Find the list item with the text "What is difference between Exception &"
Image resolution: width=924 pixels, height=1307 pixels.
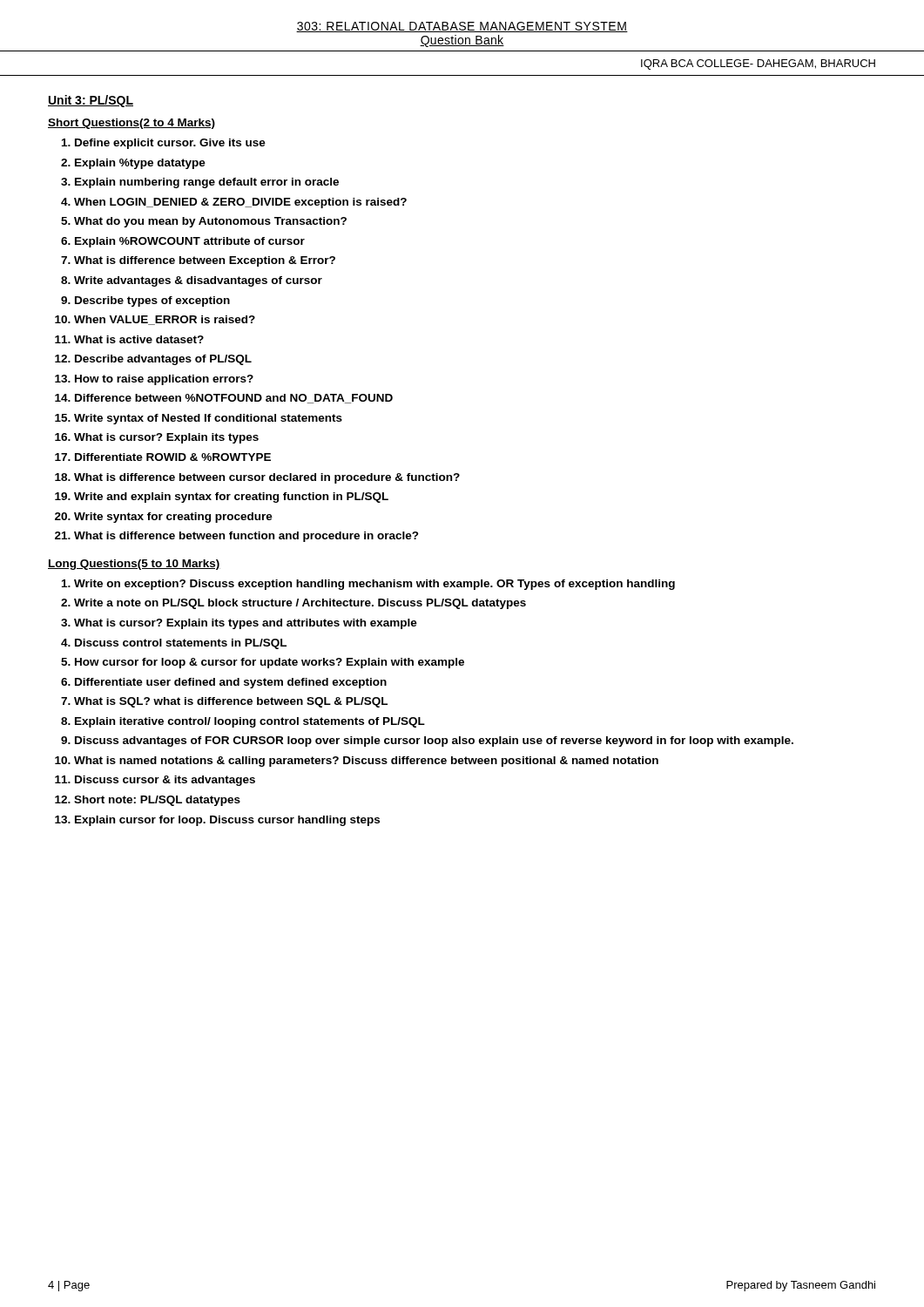pos(205,260)
